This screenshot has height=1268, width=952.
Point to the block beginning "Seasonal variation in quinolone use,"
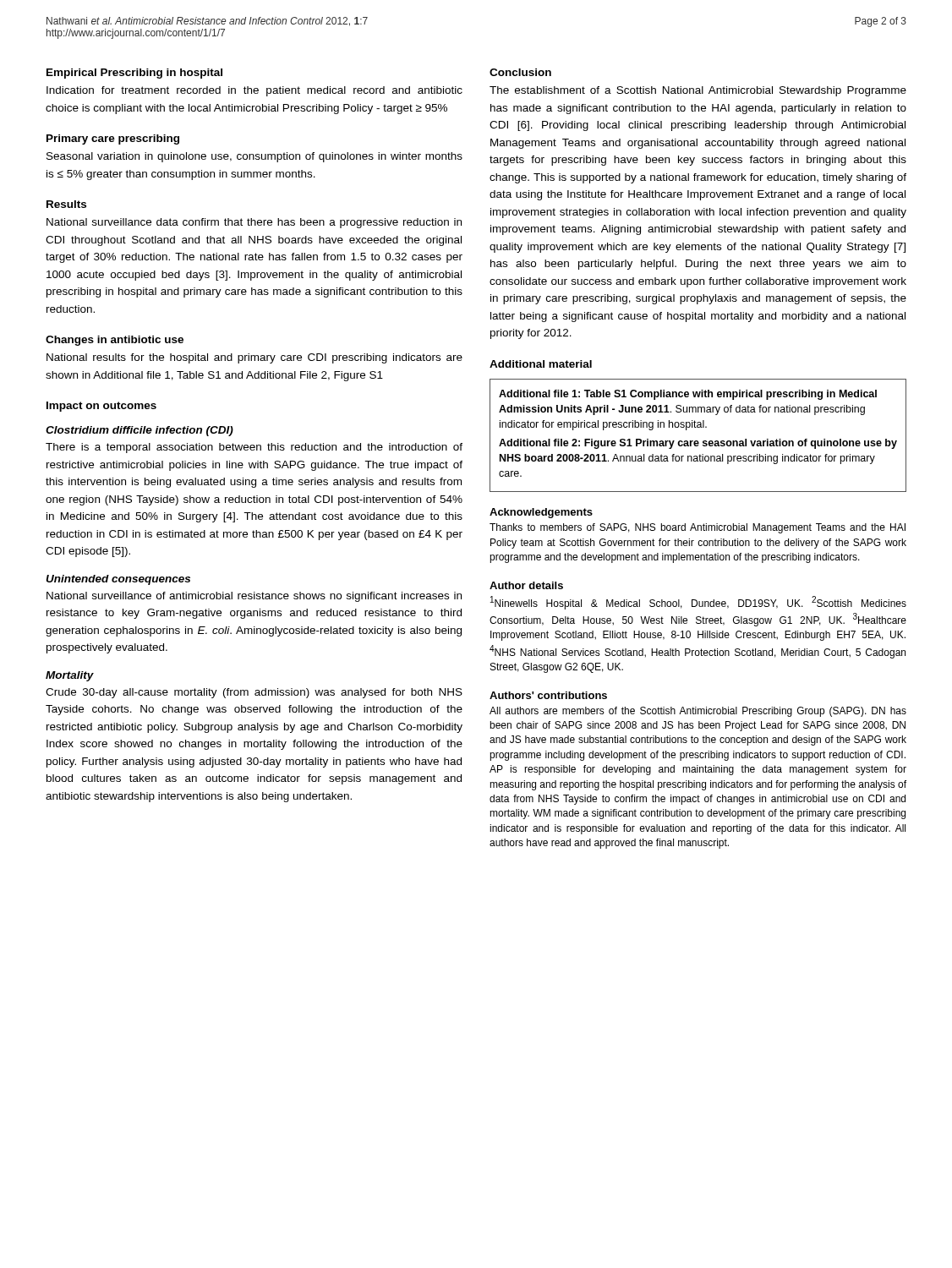click(254, 165)
